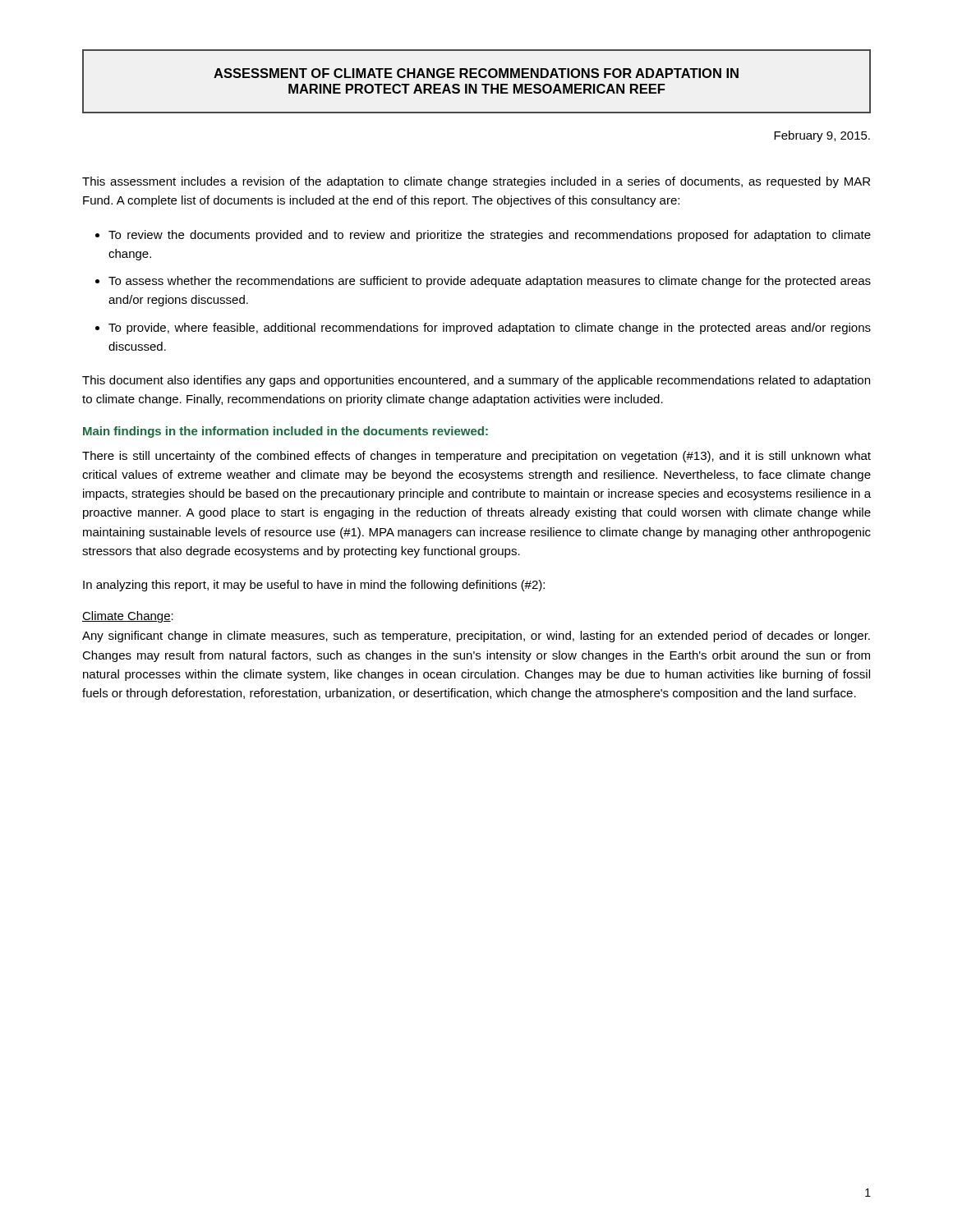Find the text block starting "To provide, where"
953x1232 pixels.
tap(490, 336)
